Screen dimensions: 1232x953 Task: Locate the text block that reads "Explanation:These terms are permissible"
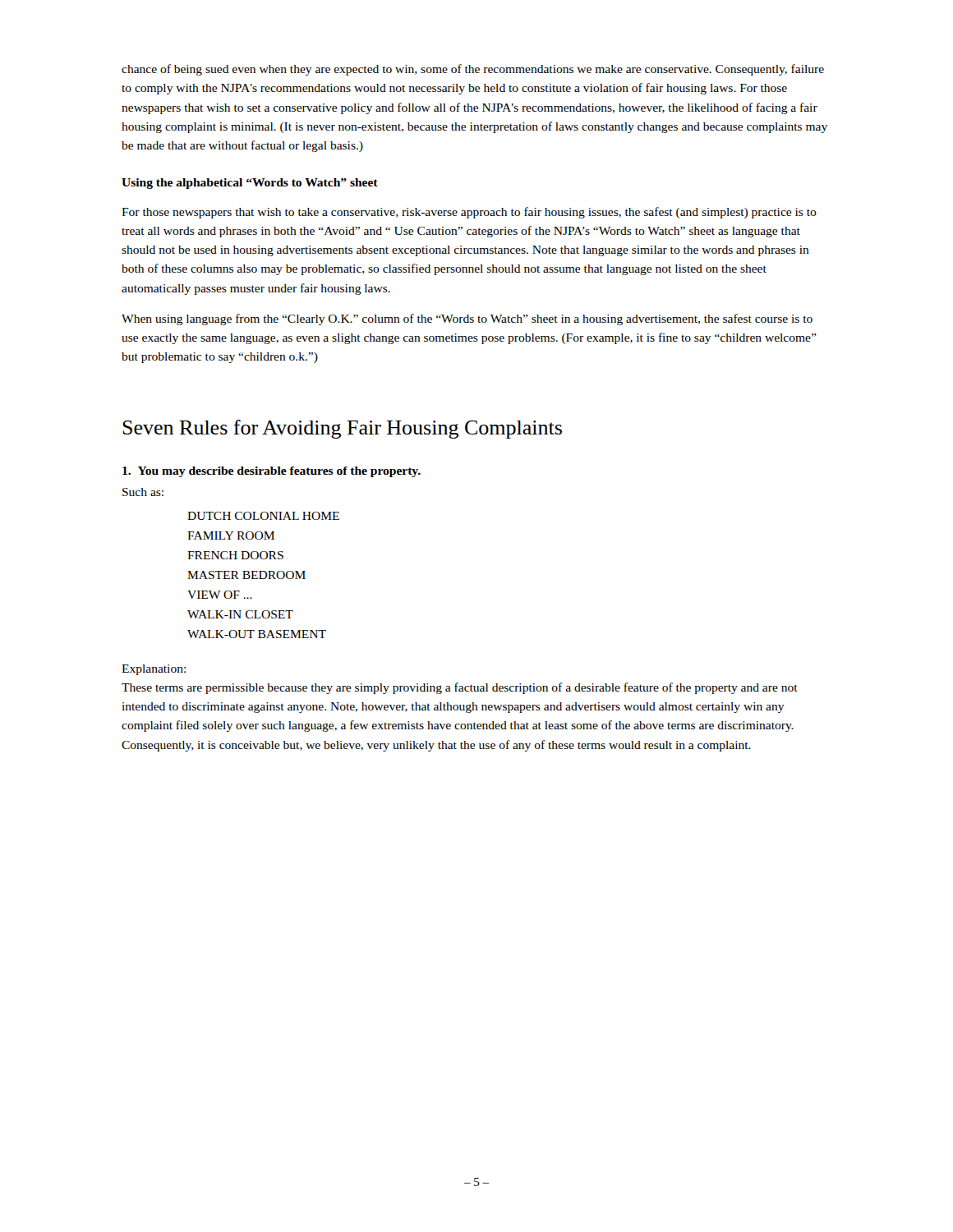coord(476,706)
